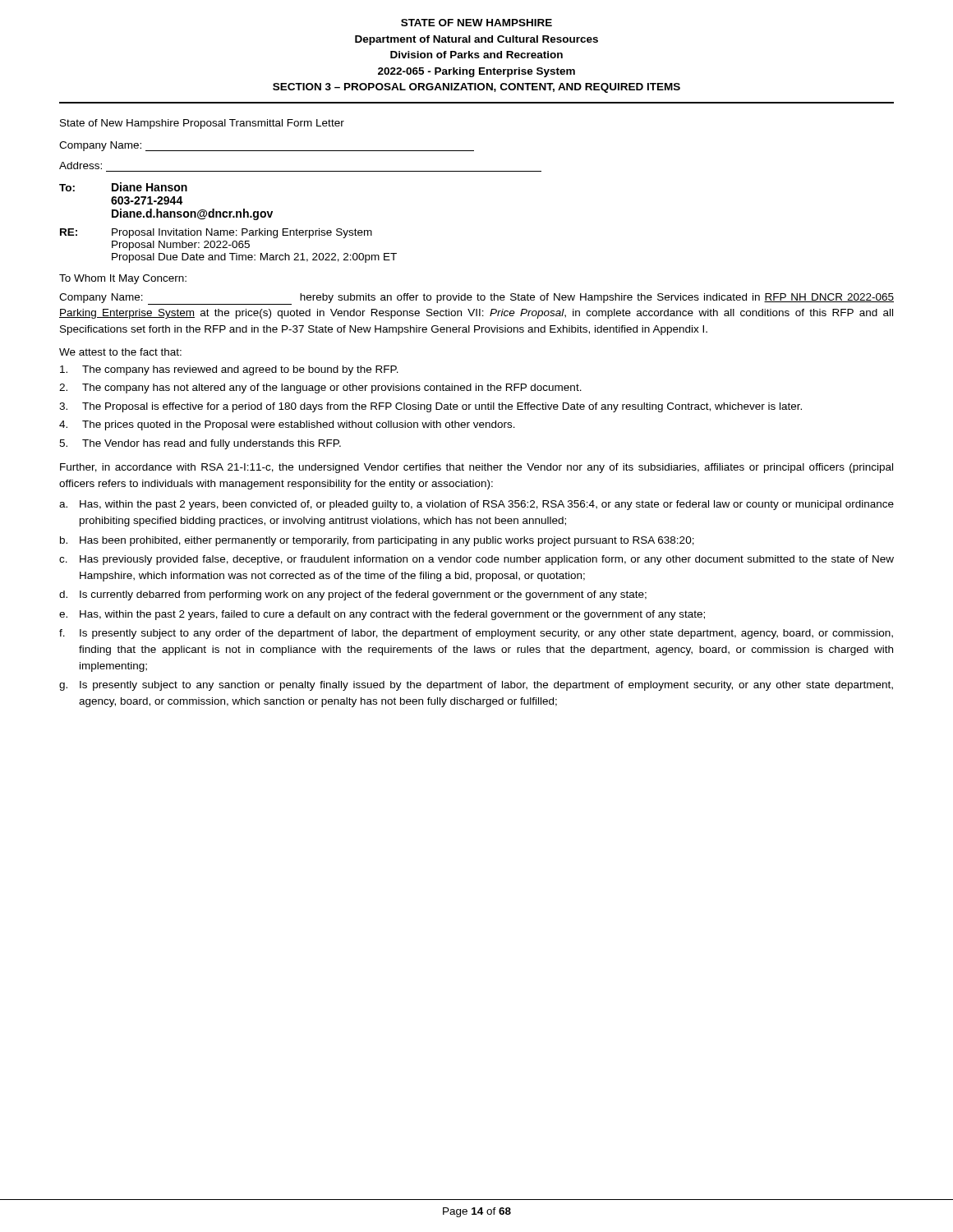Navigate to the element starting "Company Name: hereby"
This screenshot has width=953, height=1232.
[x=476, y=313]
